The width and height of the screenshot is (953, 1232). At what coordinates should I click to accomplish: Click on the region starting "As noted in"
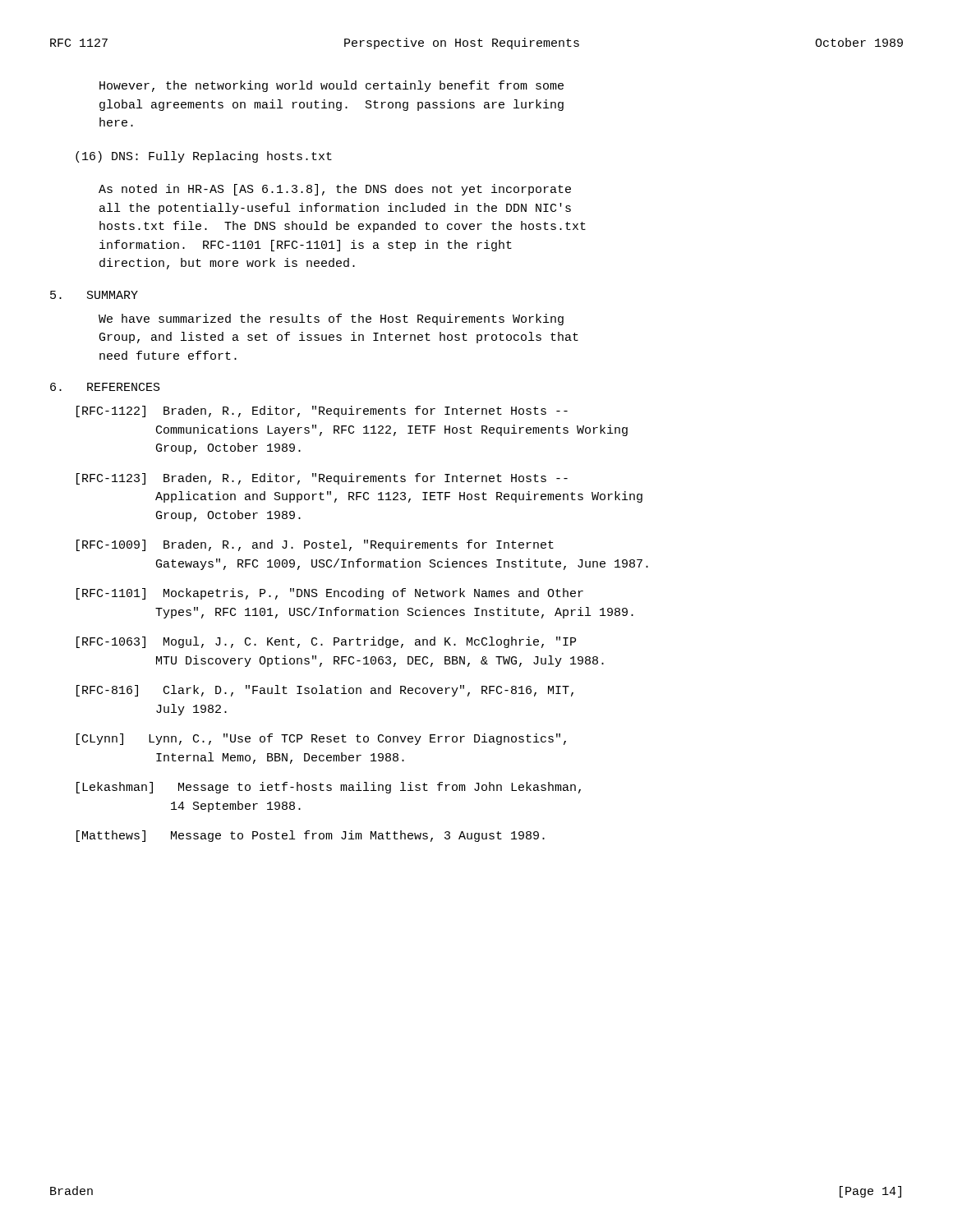pos(343,227)
